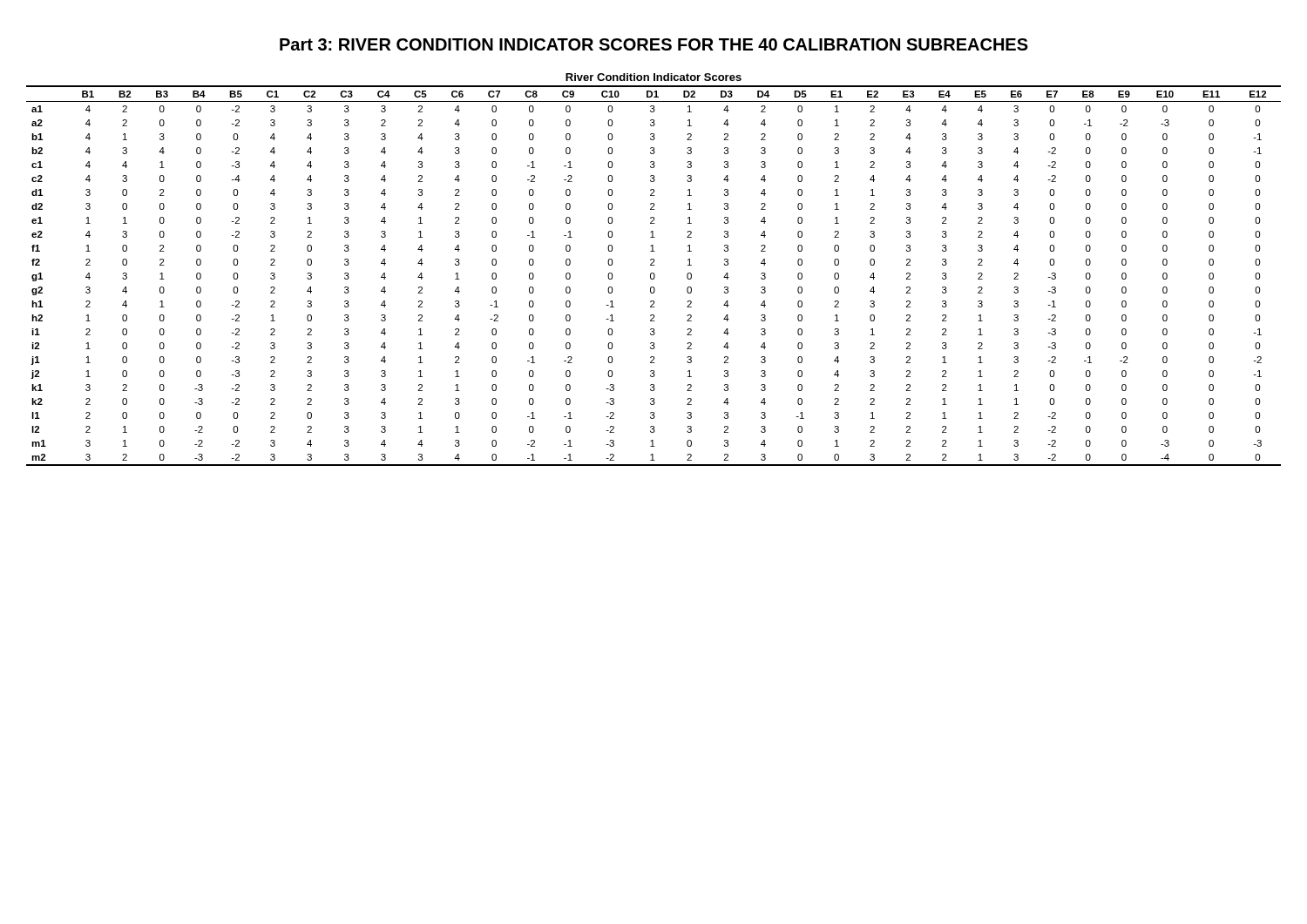1307x924 pixels.
Task: Select the table that reads "River Condition Indicator Scores"
Action: pyautogui.click(x=654, y=267)
